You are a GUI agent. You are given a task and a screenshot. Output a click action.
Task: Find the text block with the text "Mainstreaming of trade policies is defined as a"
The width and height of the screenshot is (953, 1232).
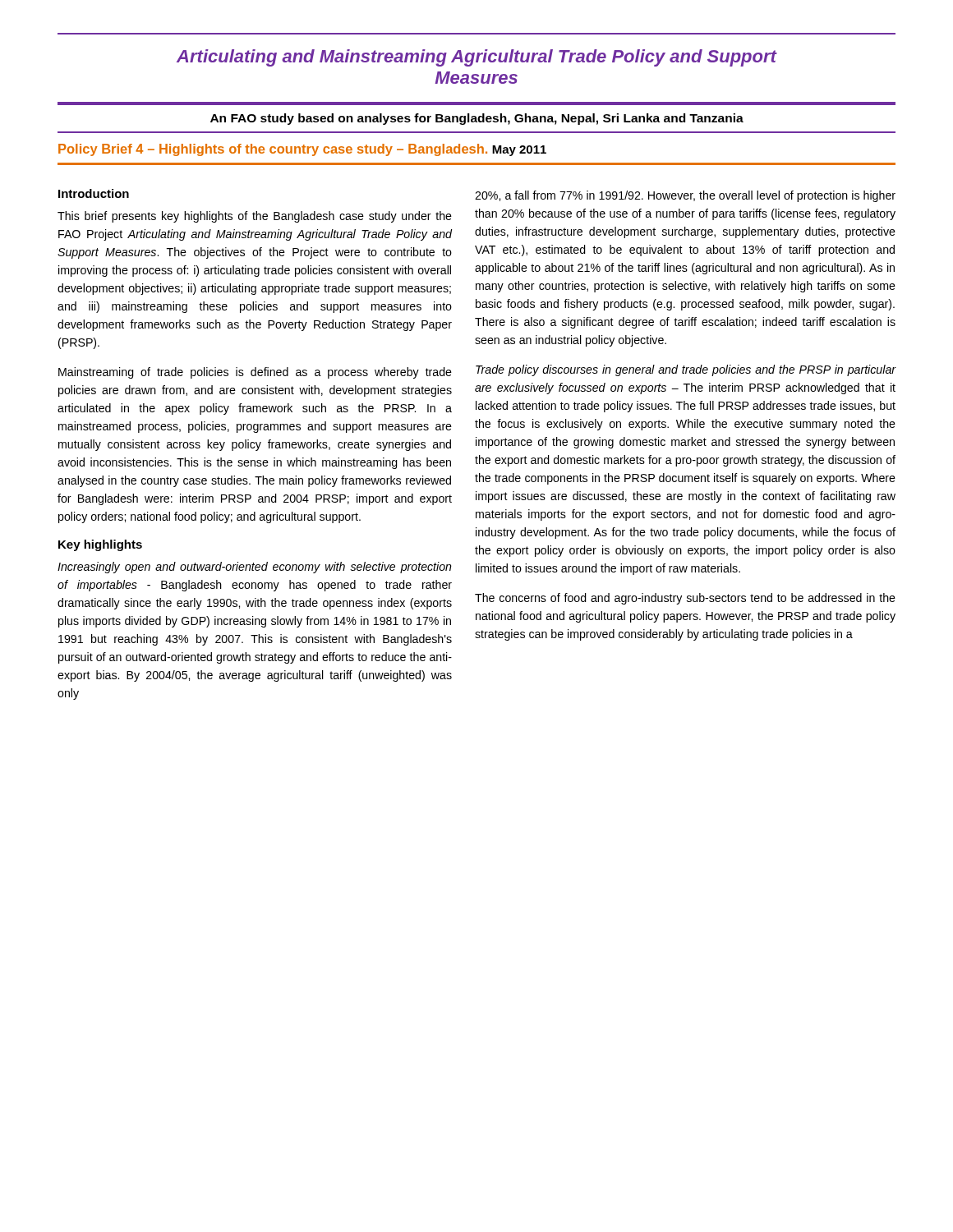coord(255,444)
